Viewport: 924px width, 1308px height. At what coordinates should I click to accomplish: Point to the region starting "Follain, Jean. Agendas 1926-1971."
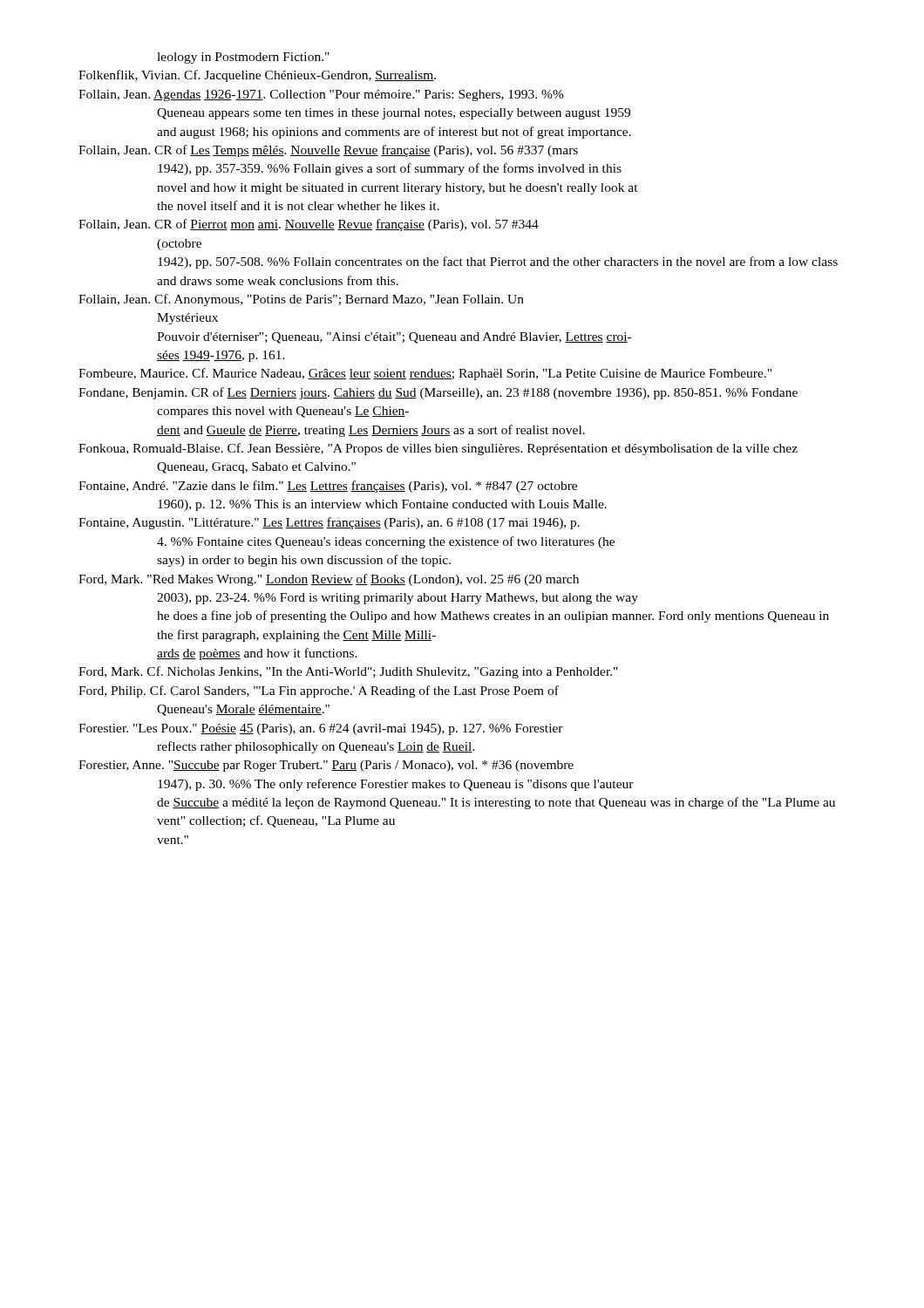(x=355, y=112)
